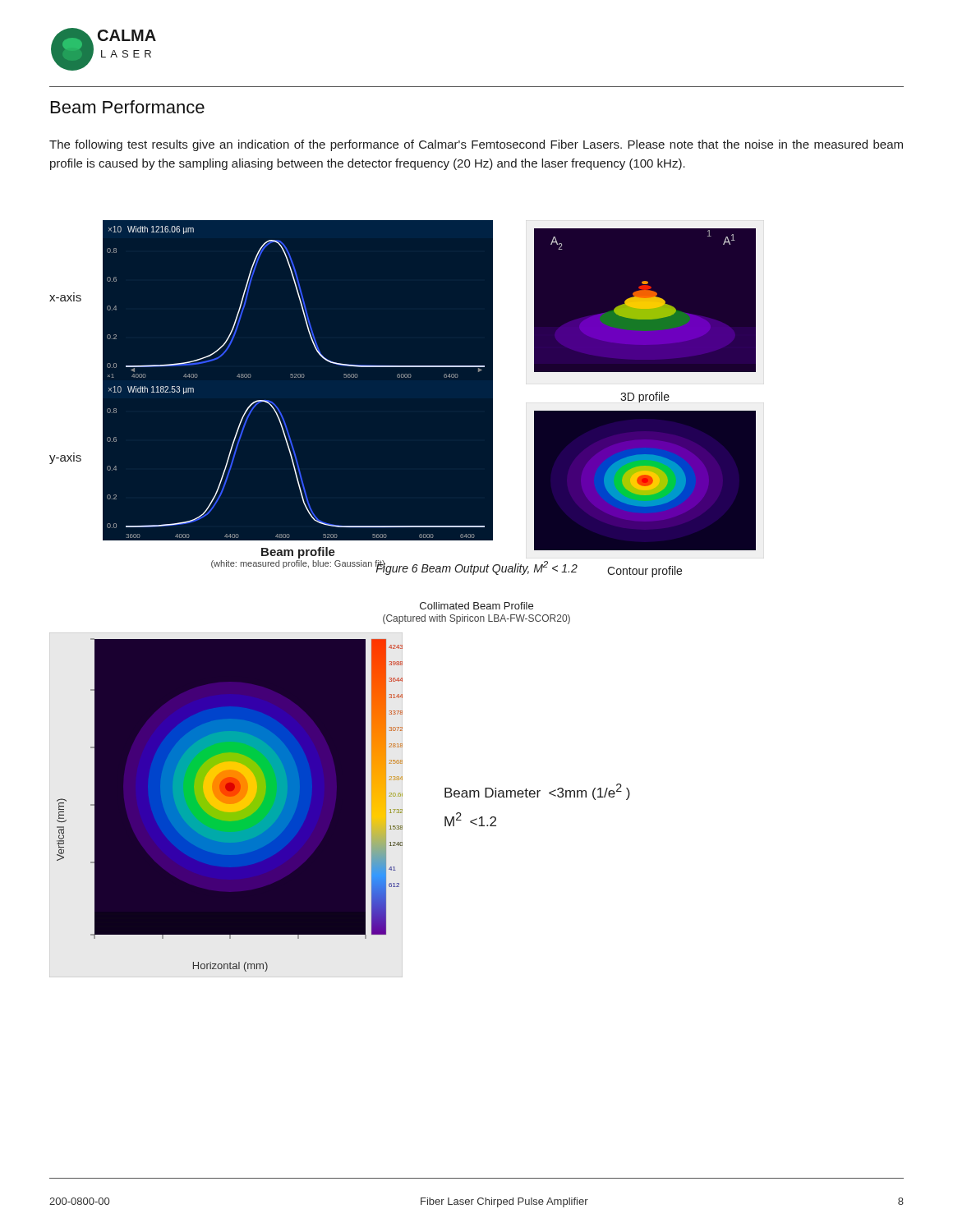Click on the text block with the text "The following test results give an indication"
Image resolution: width=953 pixels, height=1232 pixels.
point(476,153)
